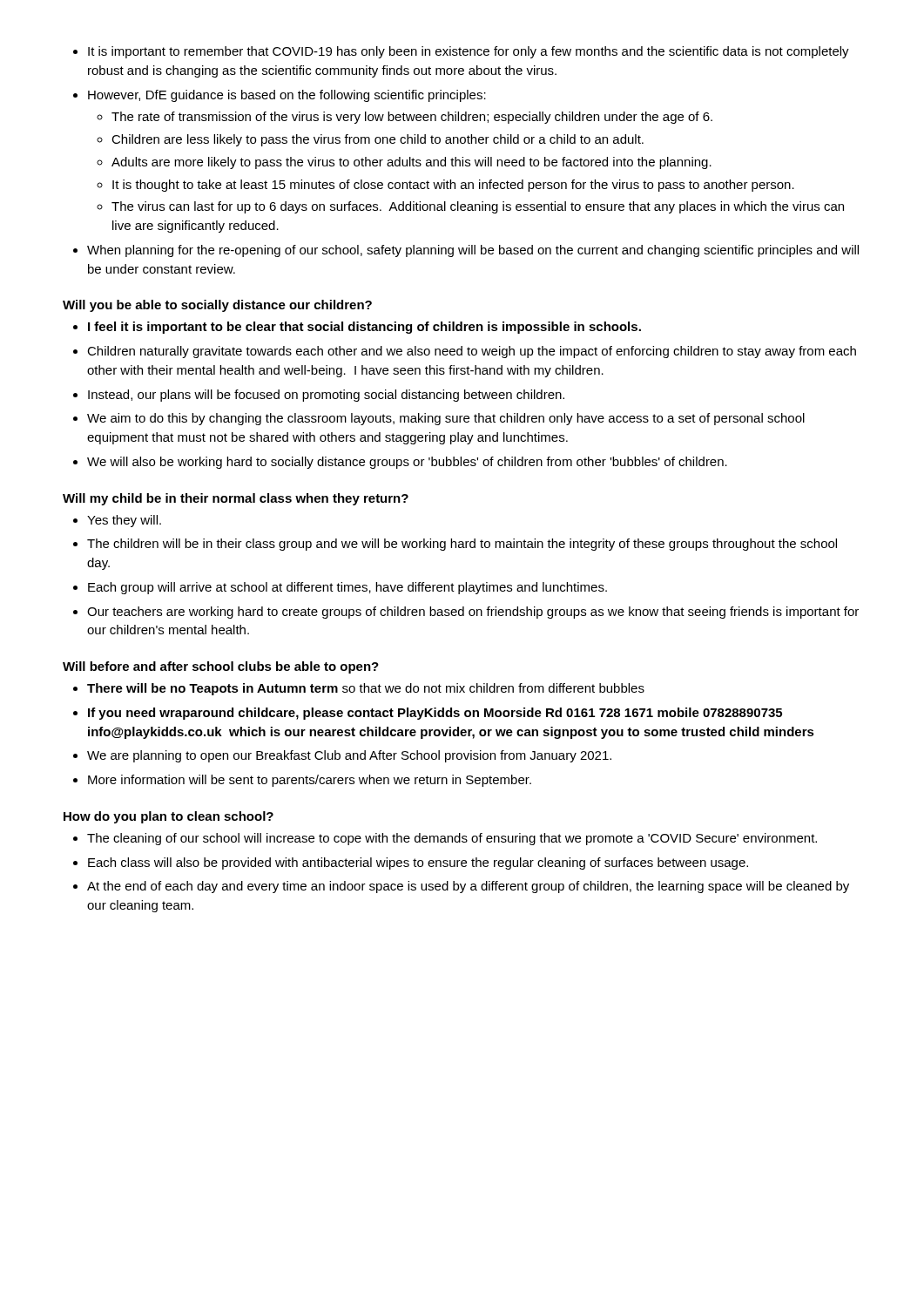Find the element starting "I feel it is important to be clear"

tap(462, 394)
